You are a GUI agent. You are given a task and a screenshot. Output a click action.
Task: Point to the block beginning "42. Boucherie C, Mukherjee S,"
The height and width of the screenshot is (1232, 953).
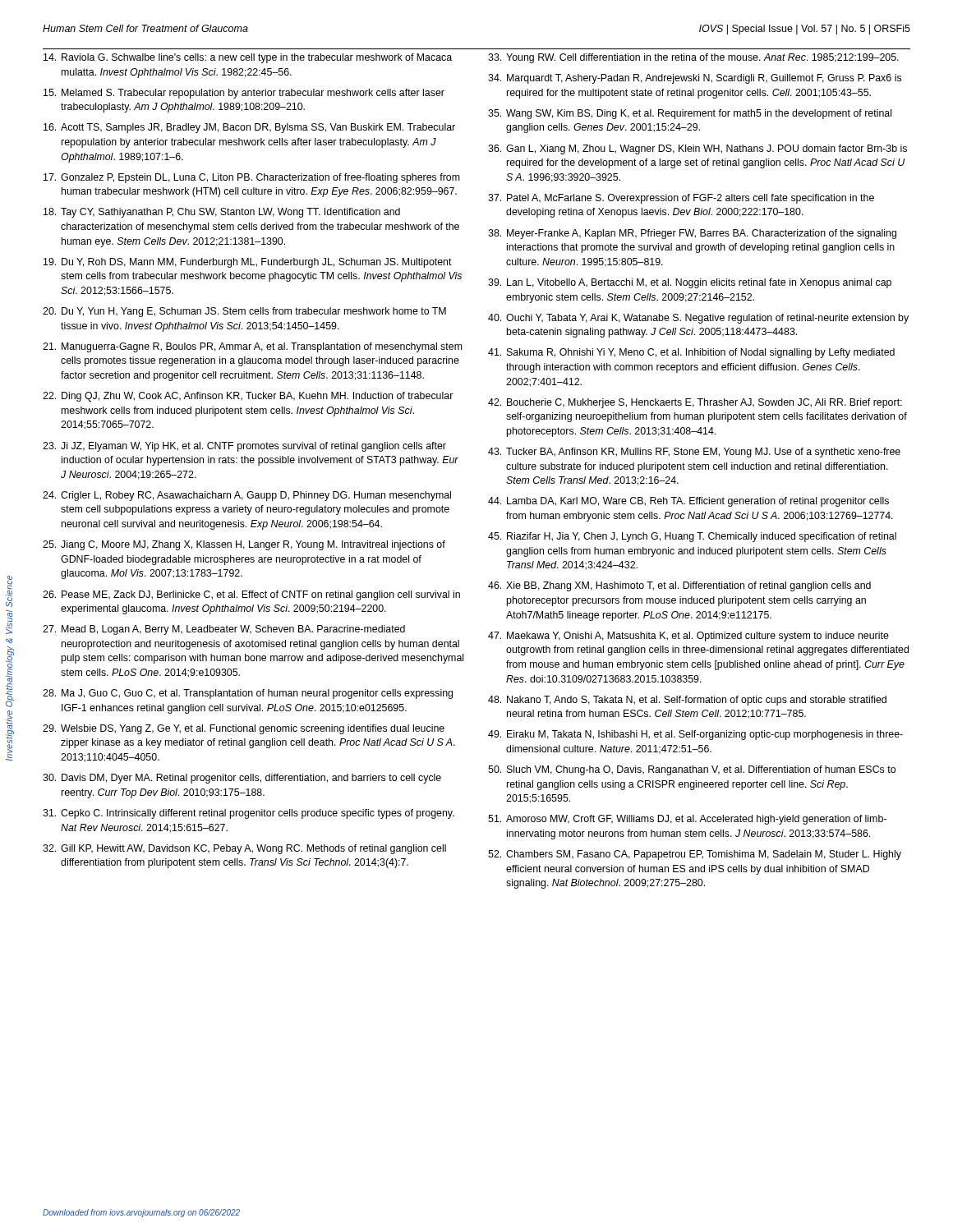point(699,417)
